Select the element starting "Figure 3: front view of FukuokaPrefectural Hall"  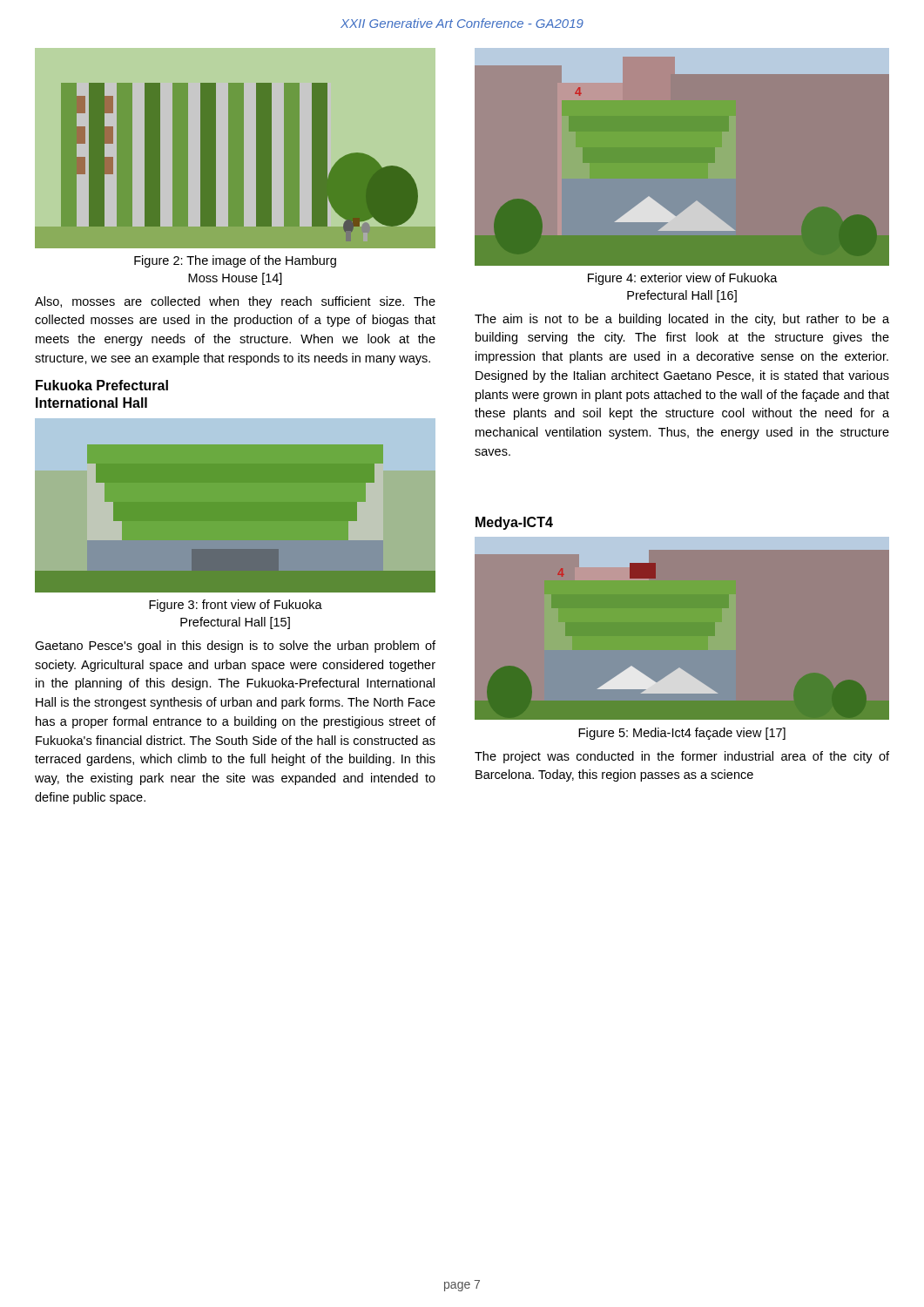pyautogui.click(x=235, y=614)
